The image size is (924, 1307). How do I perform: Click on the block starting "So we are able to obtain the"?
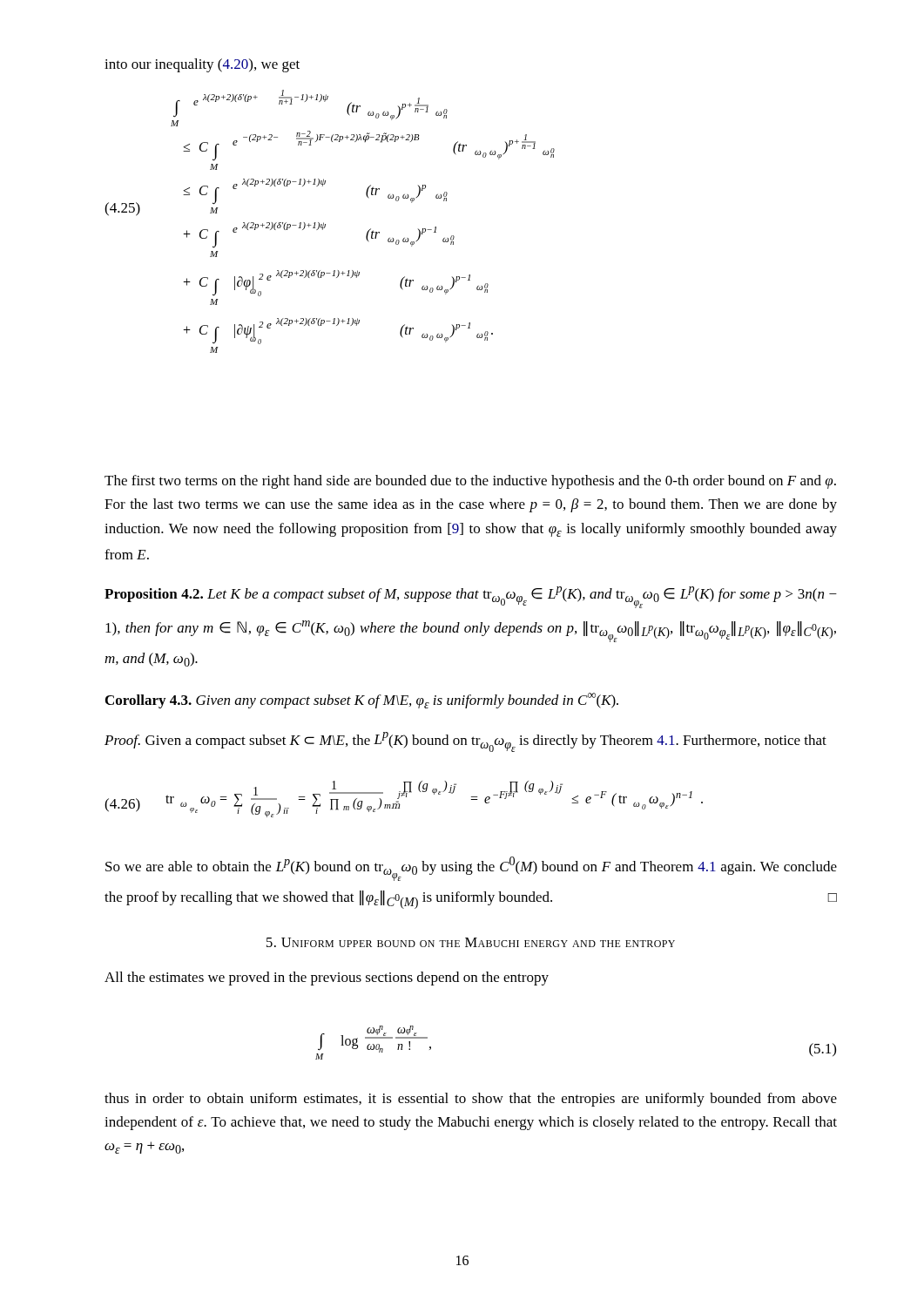(471, 882)
